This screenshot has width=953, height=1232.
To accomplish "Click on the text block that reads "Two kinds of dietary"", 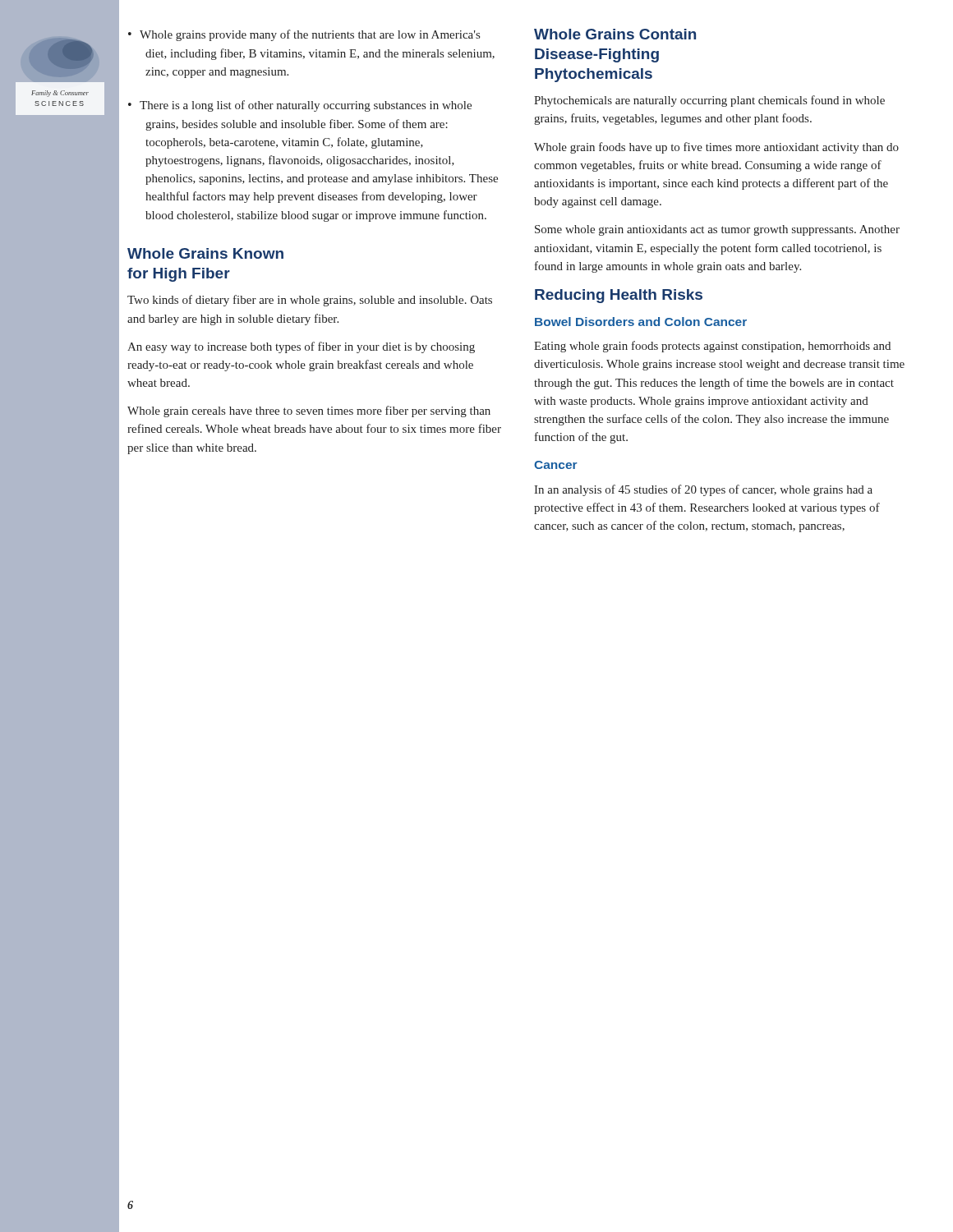I will tap(310, 309).
